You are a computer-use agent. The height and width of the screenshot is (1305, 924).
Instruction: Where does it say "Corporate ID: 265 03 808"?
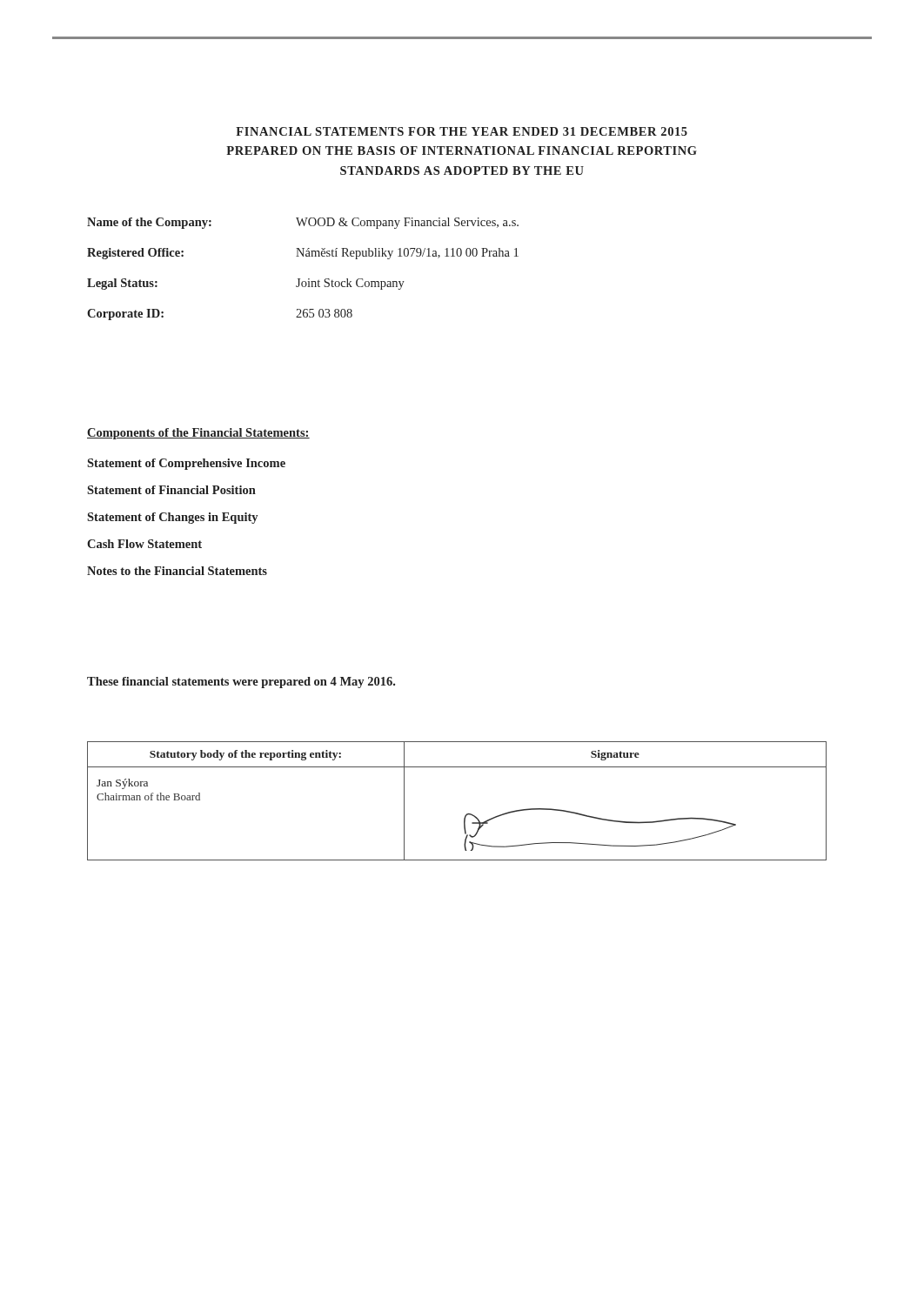pyautogui.click(x=117, y=315)
